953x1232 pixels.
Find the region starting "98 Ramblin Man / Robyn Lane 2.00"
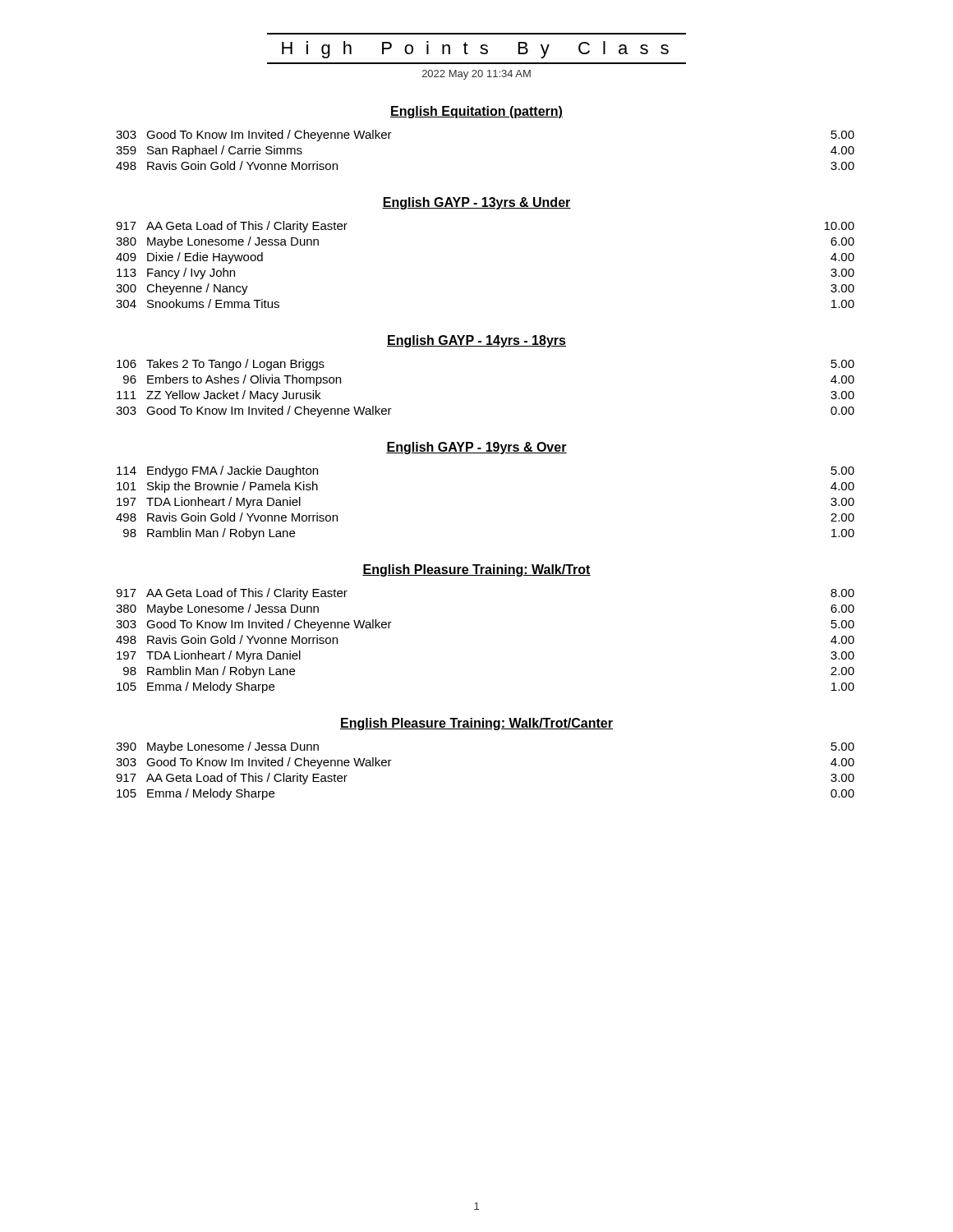[208, 671]
